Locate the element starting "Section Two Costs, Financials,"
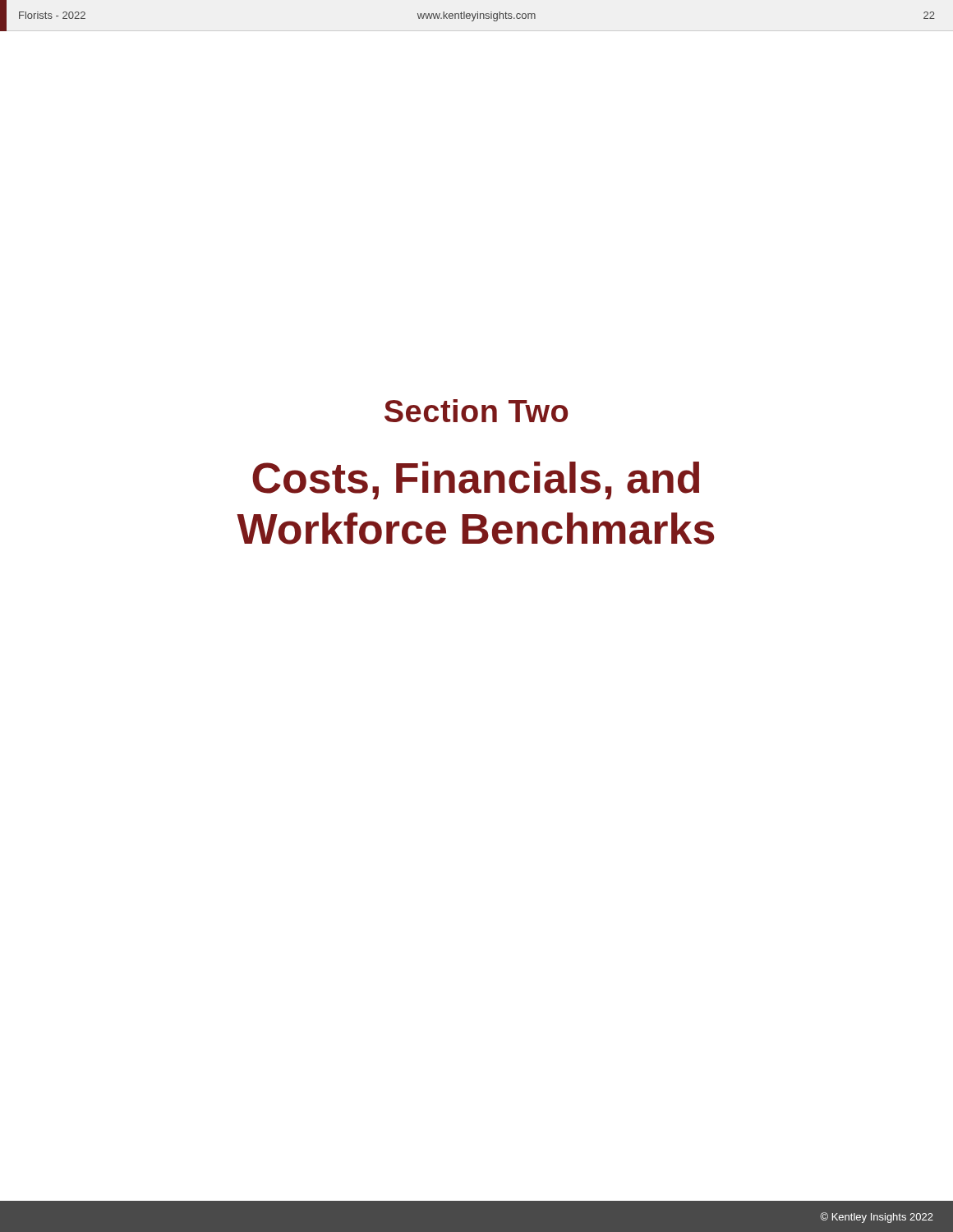This screenshot has width=953, height=1232. [x=476, y=475]
